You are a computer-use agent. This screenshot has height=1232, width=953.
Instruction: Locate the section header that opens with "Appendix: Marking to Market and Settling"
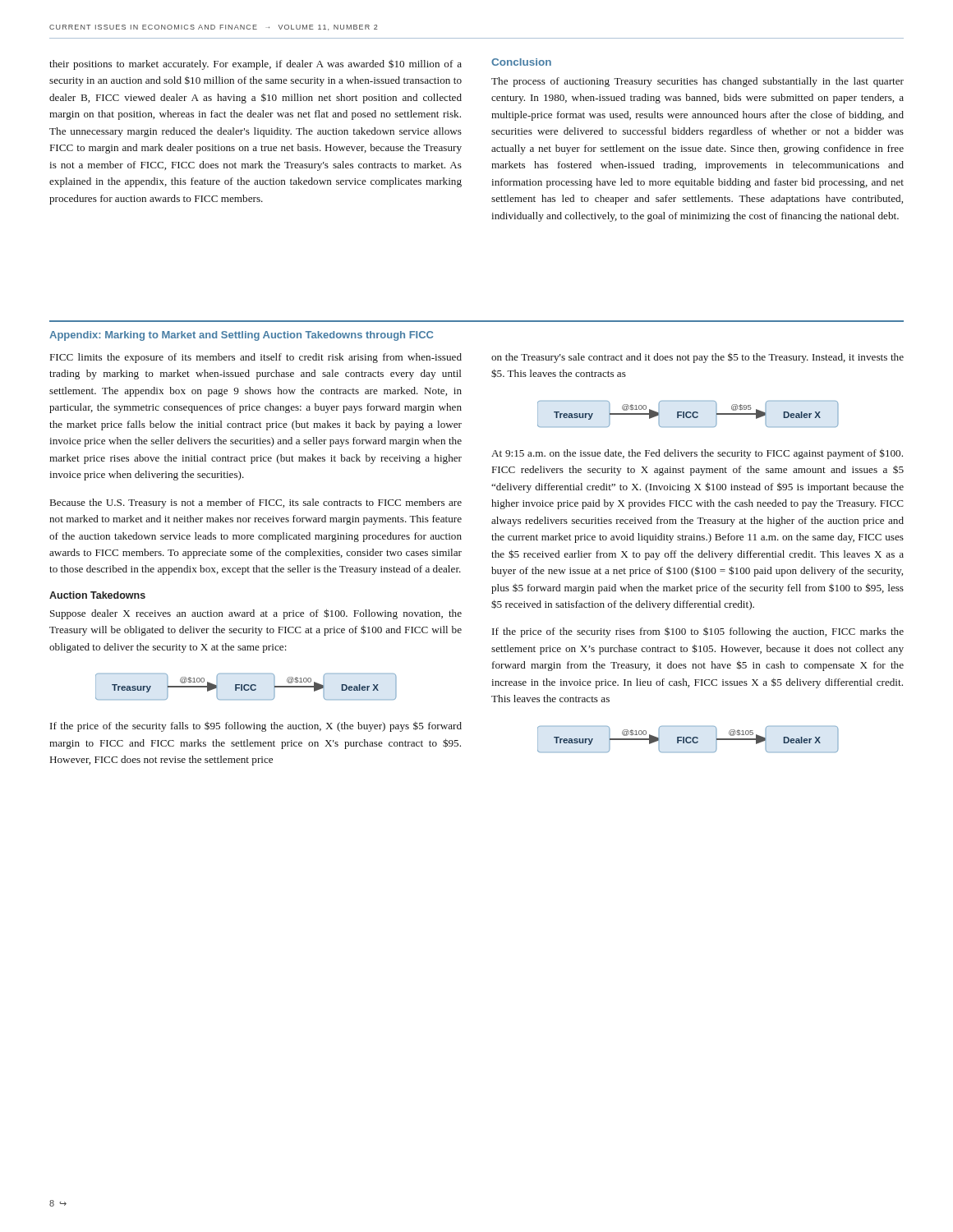tap(242, 335)
